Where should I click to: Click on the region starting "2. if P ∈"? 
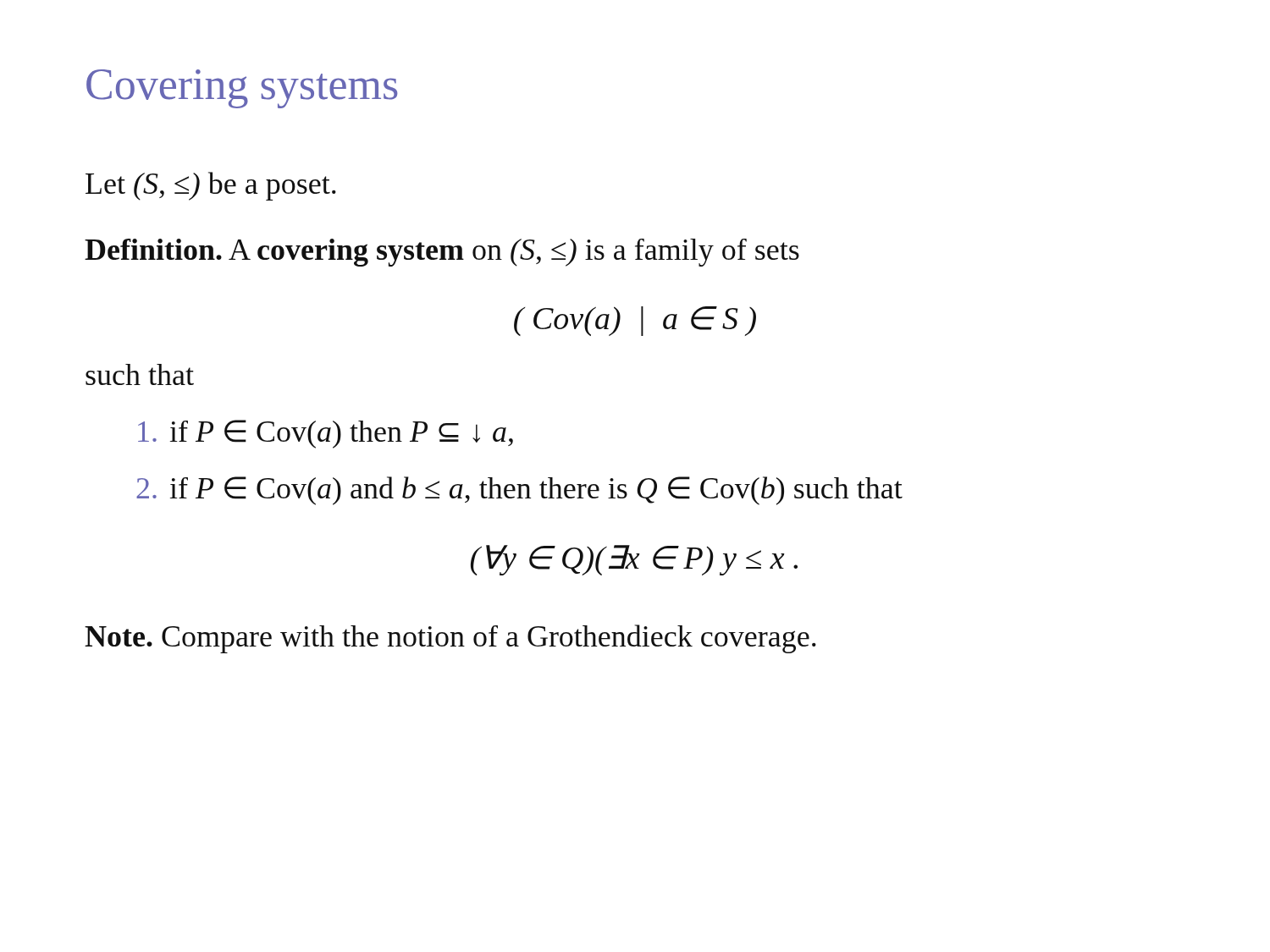519,489
